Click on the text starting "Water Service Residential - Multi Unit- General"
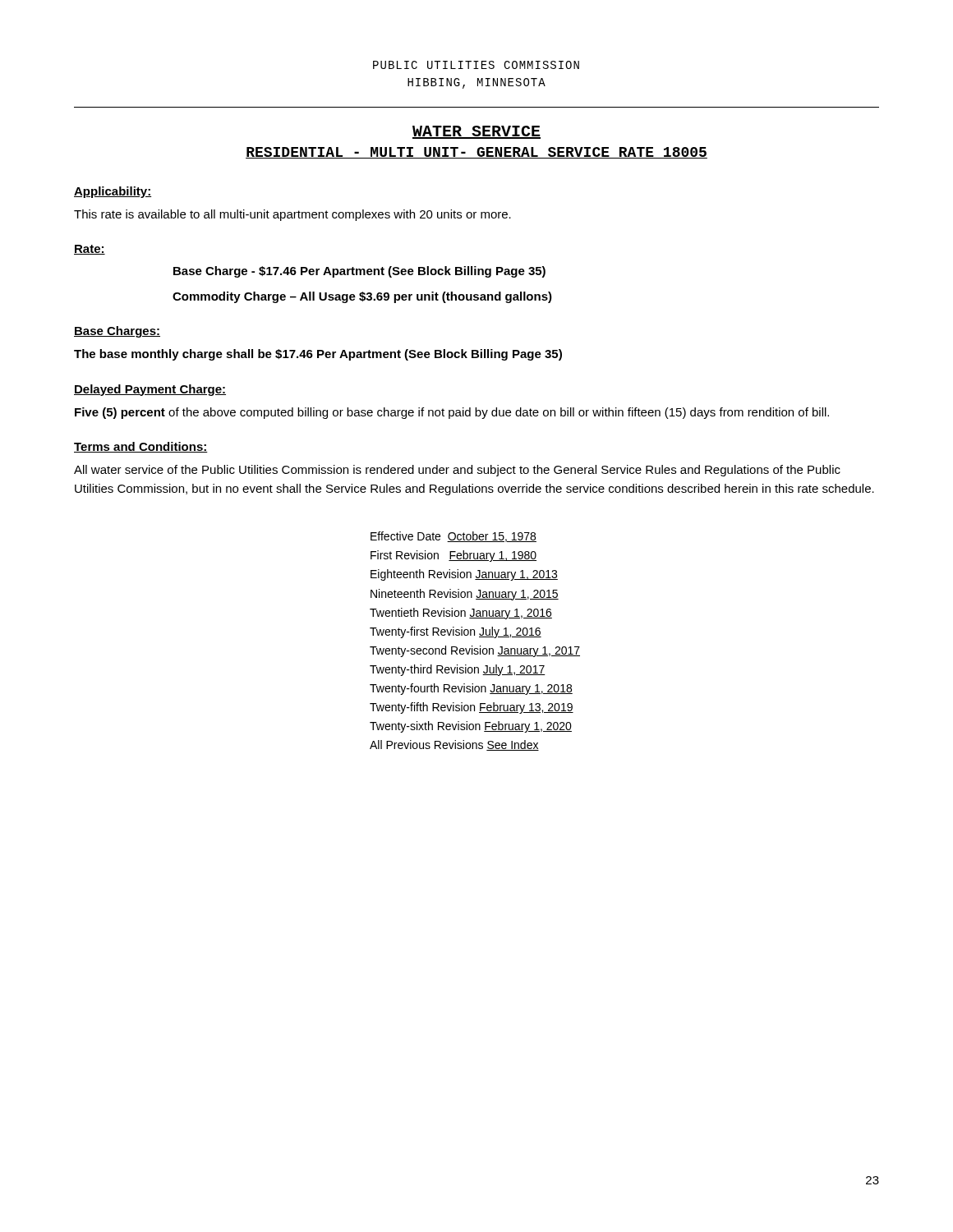This screenshot has height=1232, width=953. pyautogui.click(x=476, y=142)
